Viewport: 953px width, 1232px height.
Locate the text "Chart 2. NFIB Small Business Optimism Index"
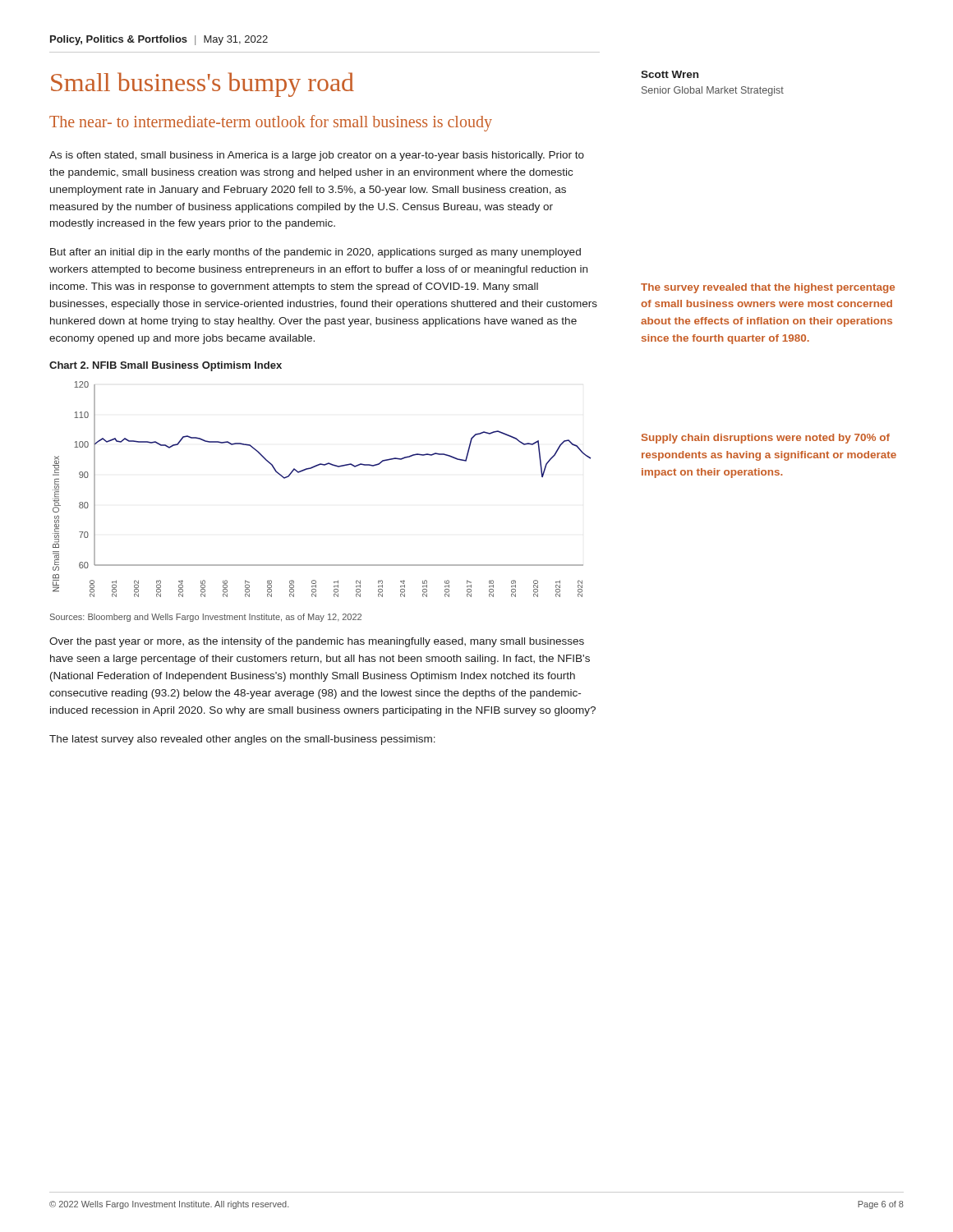[166, 365]
